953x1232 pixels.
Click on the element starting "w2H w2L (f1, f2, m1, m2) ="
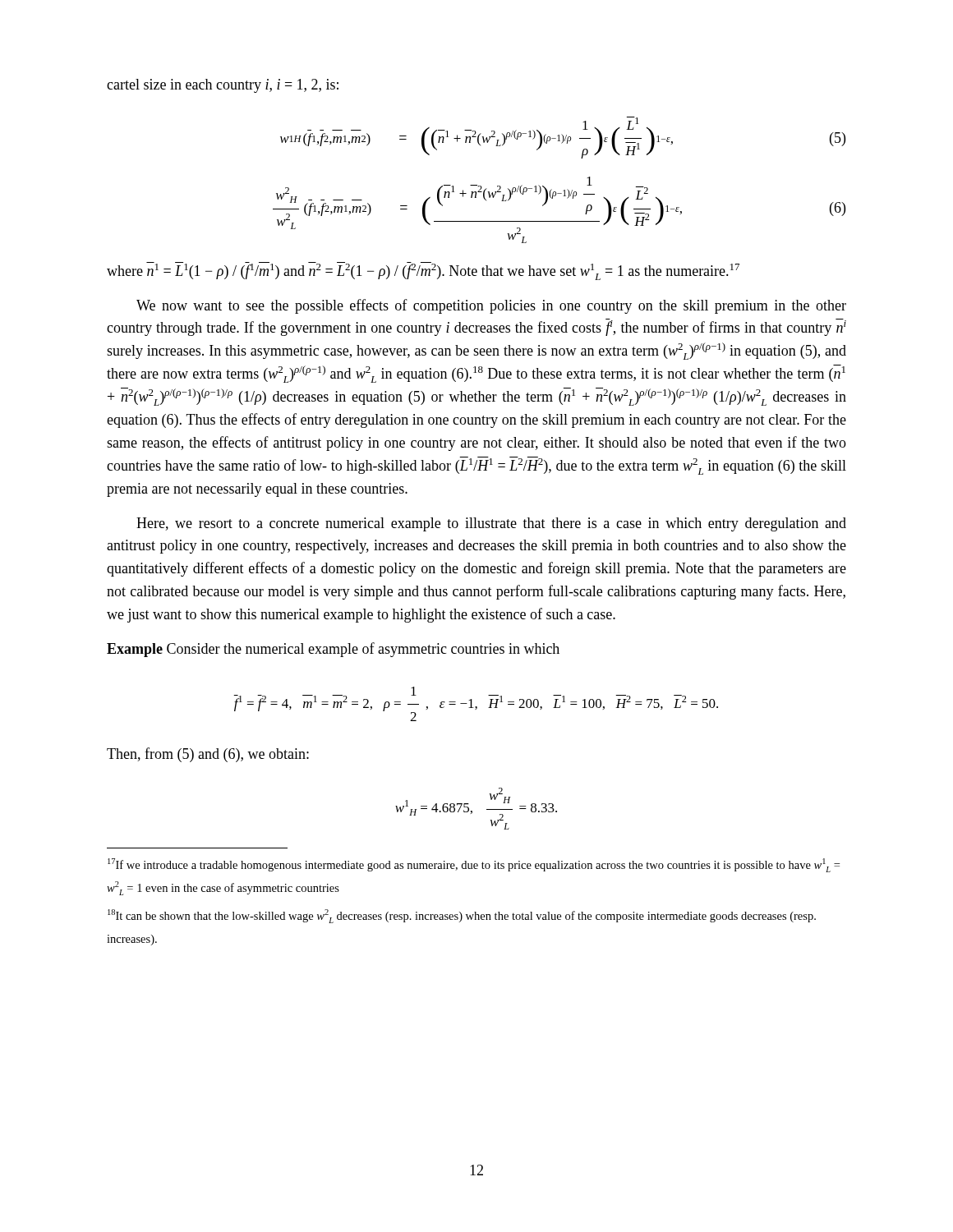[x=476, y=209]
